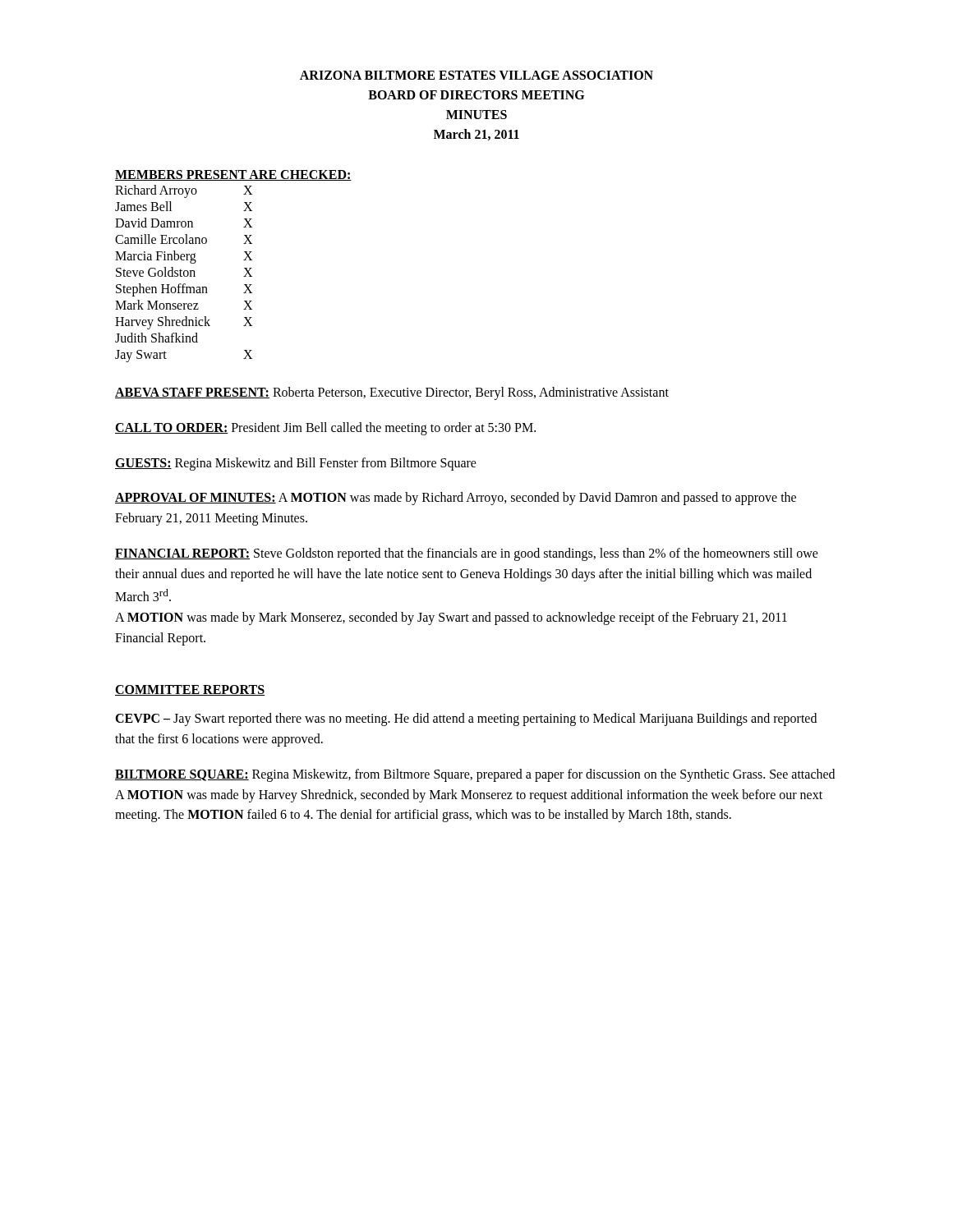Select the block starting "CEVPC – Jay Swart reported there"
953x1232 pixels.
pos(466,729)
